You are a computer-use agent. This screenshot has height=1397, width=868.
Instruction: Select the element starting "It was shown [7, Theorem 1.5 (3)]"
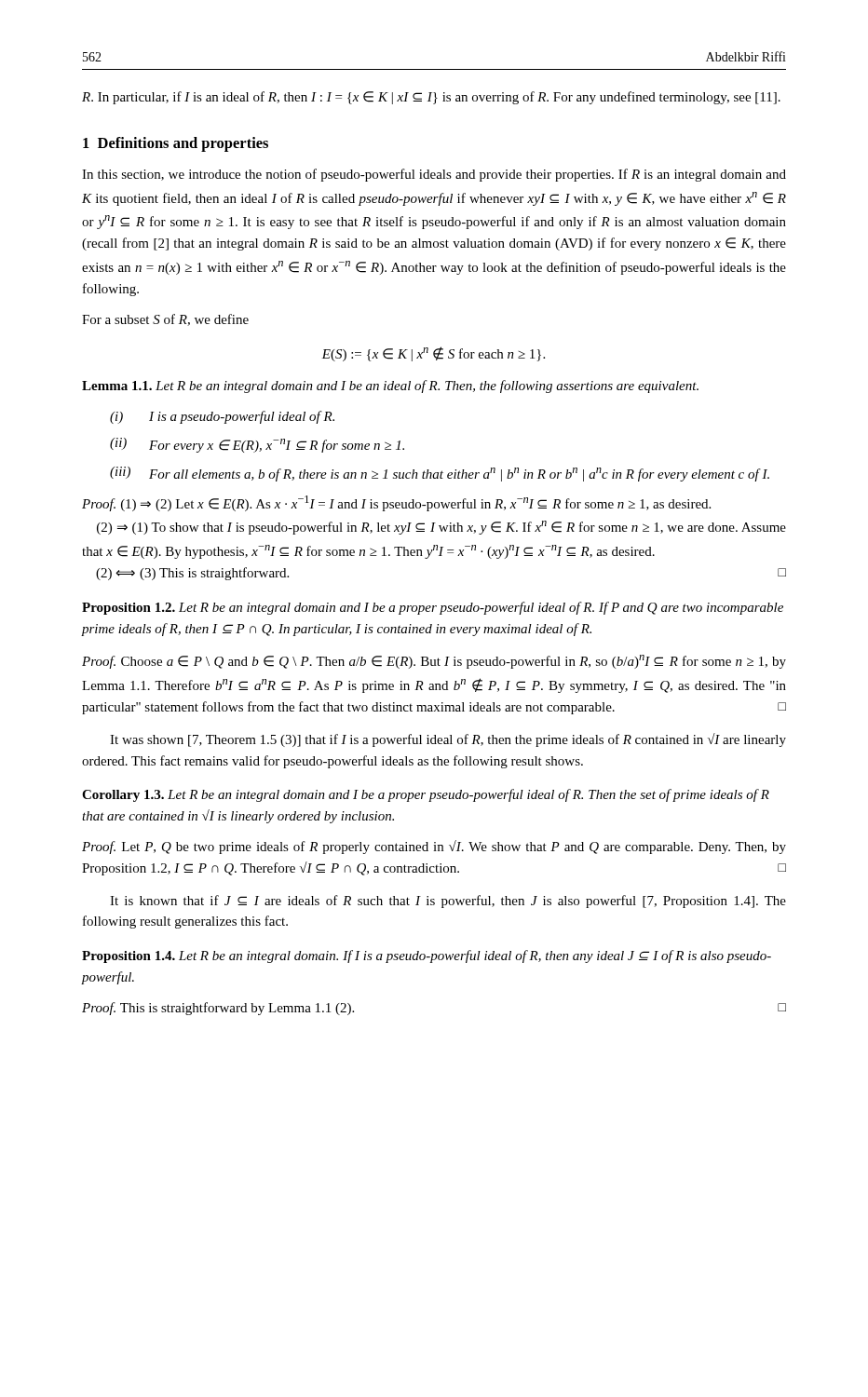point(434,750)
